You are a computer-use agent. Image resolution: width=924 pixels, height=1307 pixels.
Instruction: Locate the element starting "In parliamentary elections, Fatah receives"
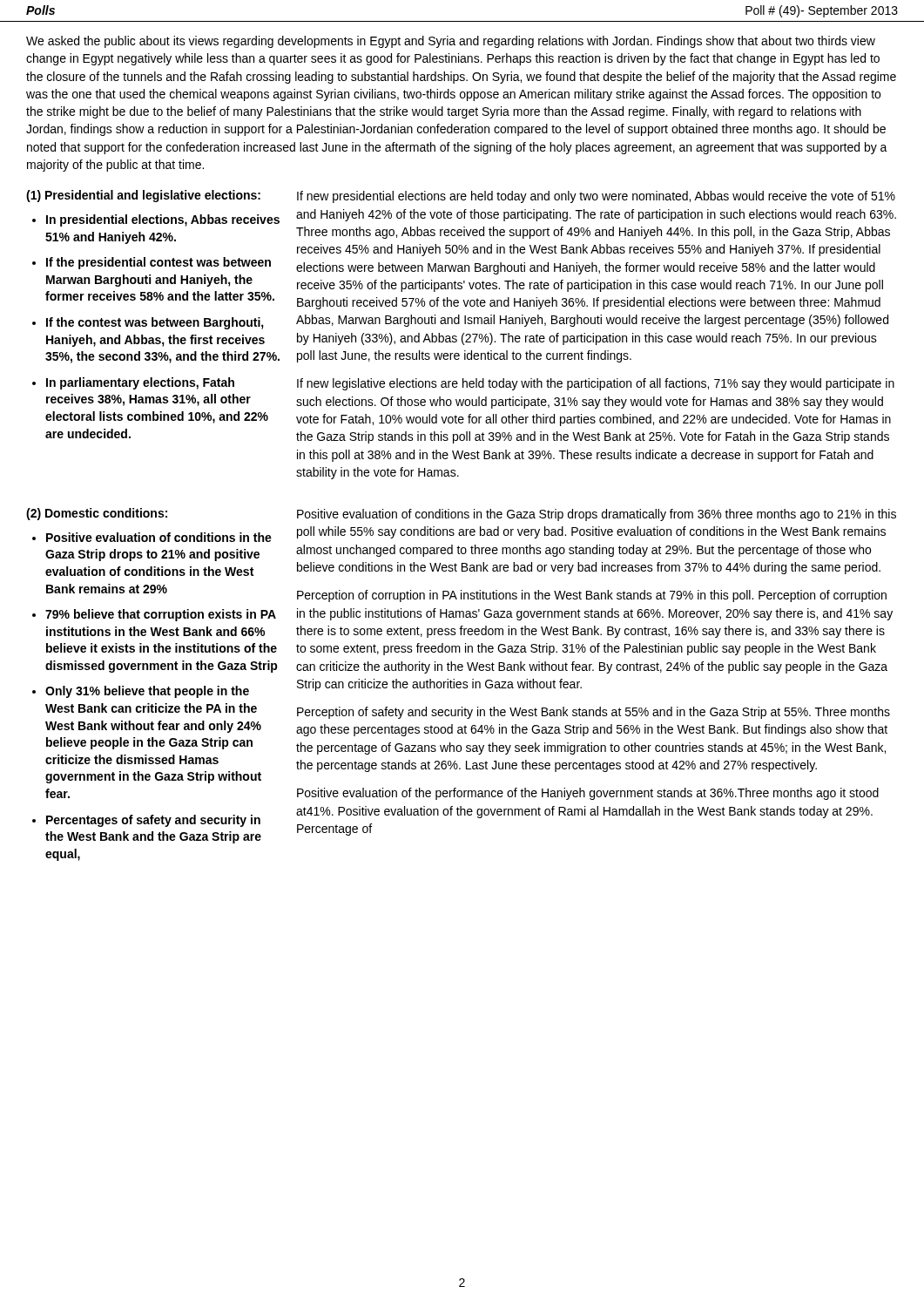click(157, 408)
